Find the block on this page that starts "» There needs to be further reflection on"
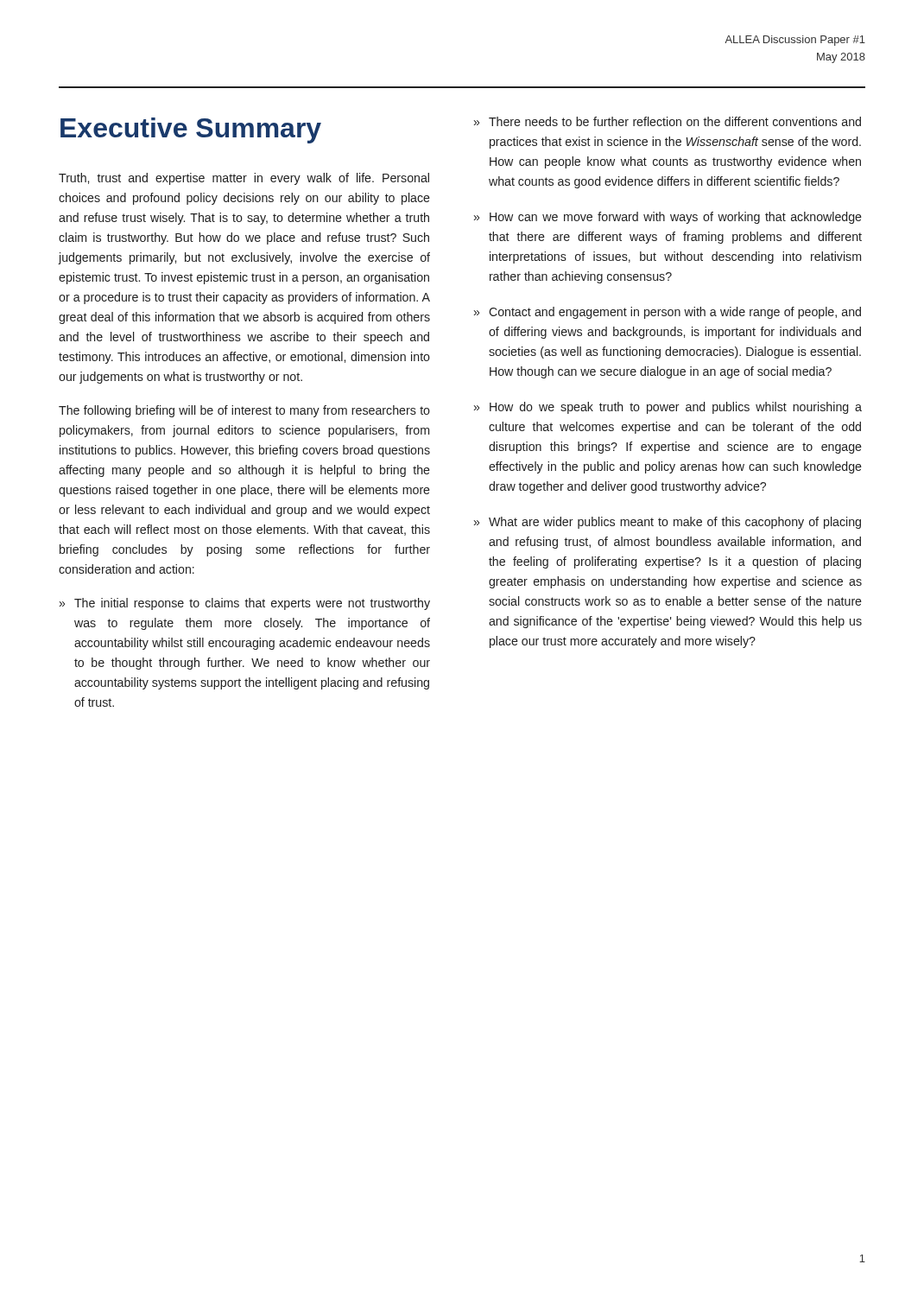This screenshot has width=924, height=1296. [x=667, y=152]
